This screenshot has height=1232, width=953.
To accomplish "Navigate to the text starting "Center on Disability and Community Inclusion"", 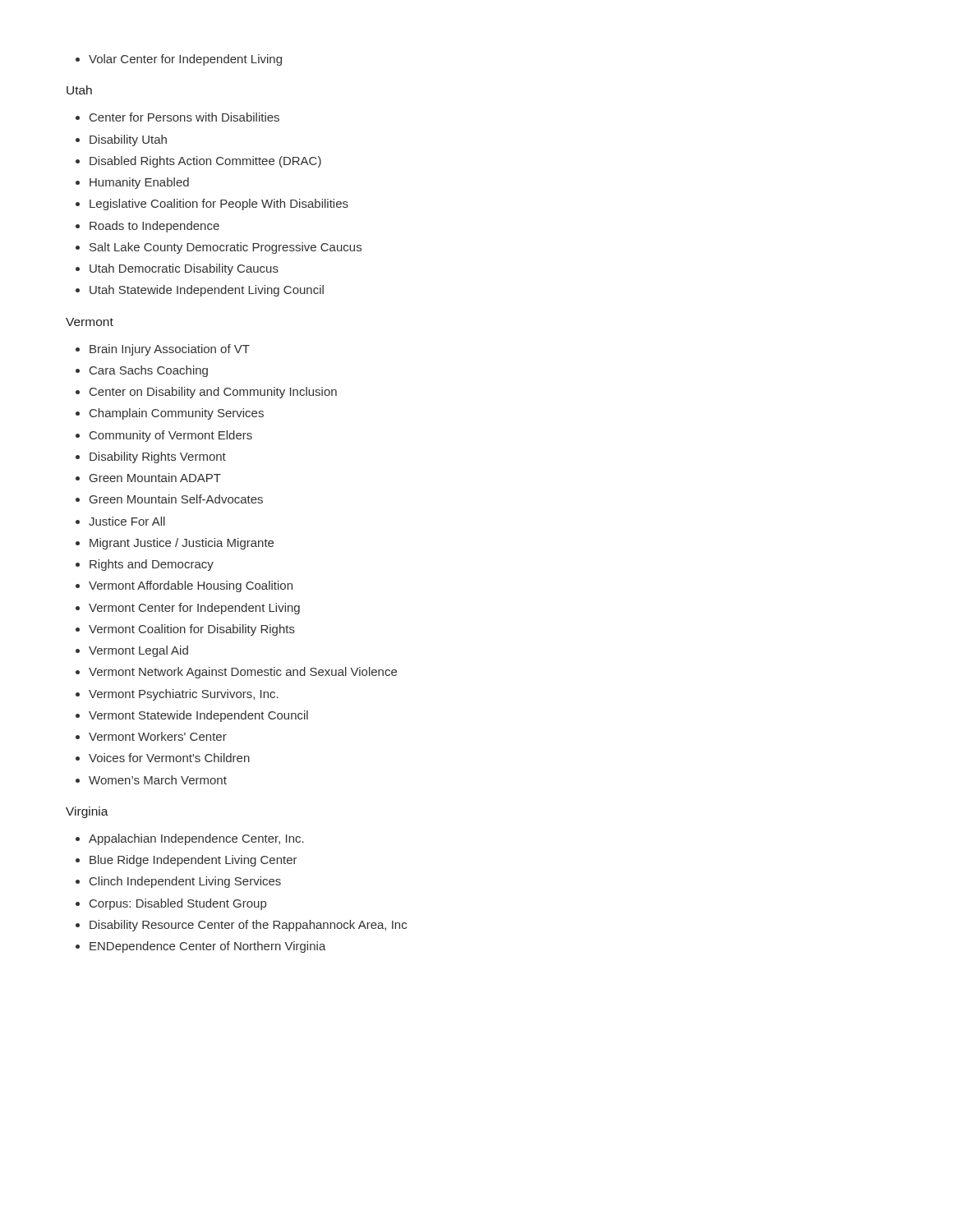I will coord(213,393).
